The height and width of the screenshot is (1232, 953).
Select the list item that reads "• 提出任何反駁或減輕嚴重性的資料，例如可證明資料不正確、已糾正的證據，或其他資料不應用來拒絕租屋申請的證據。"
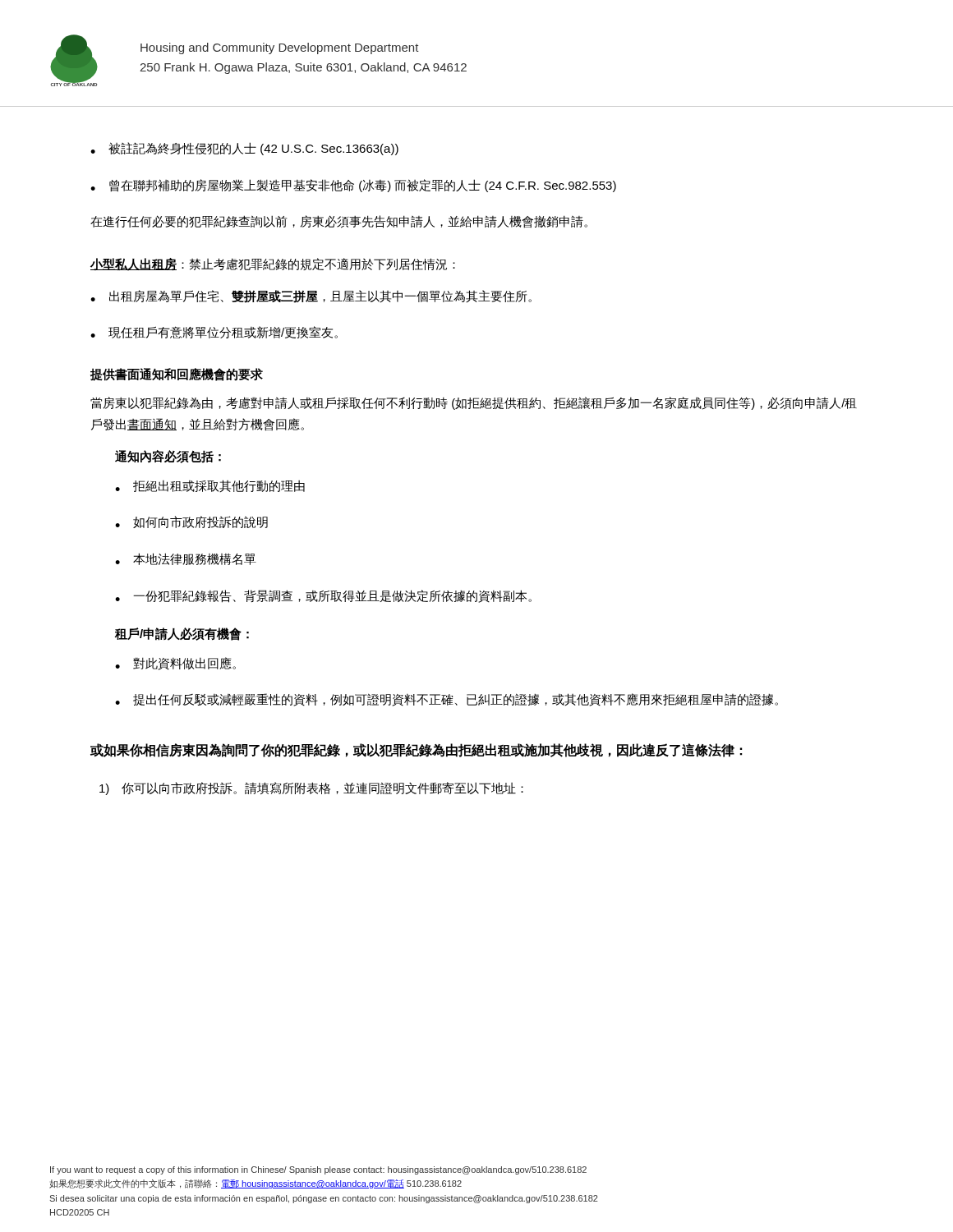[x=489, y=703]
